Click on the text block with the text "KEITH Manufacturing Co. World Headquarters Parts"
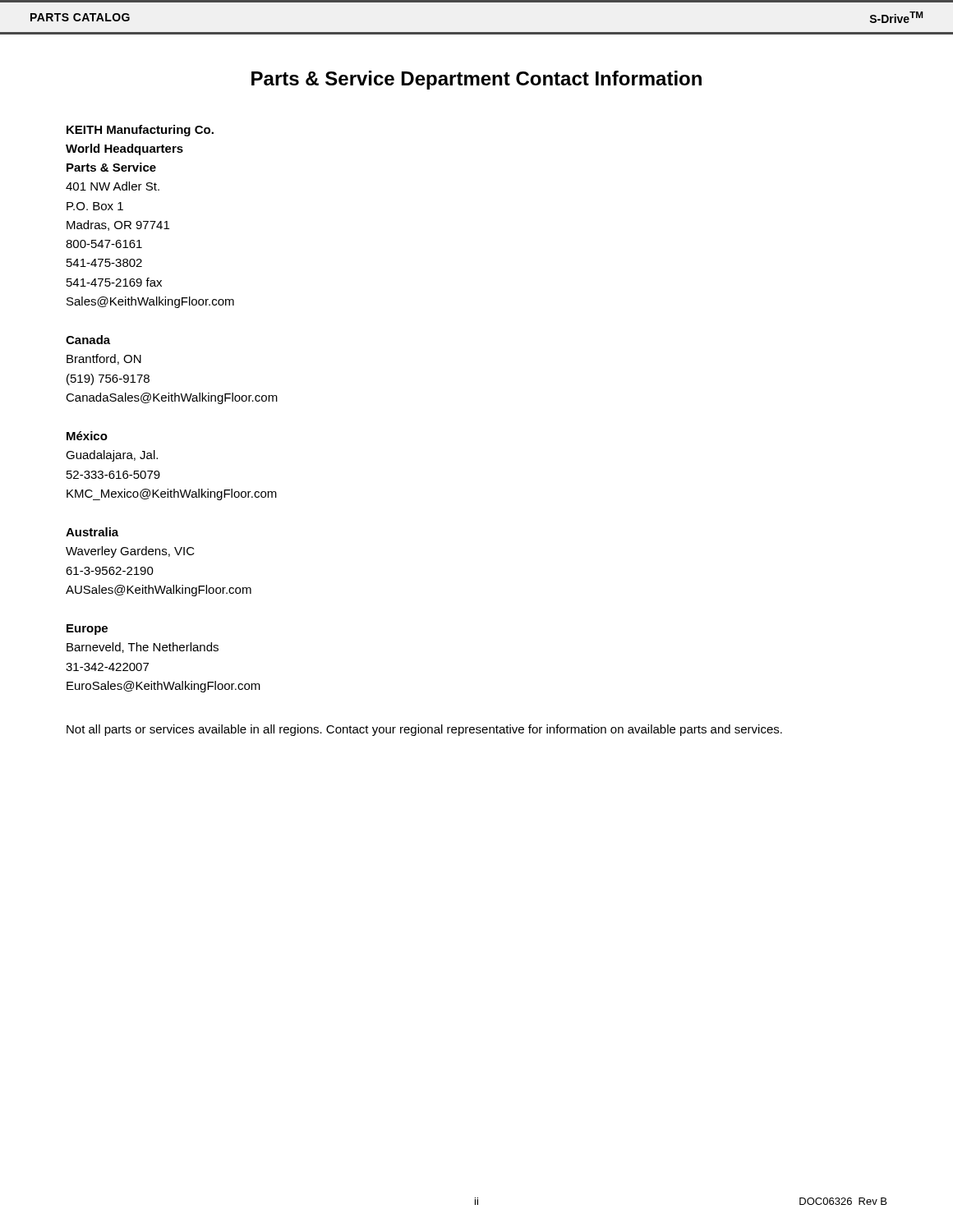The width and height of the screenshot is (953, 1232). click(x=140, y=131)
